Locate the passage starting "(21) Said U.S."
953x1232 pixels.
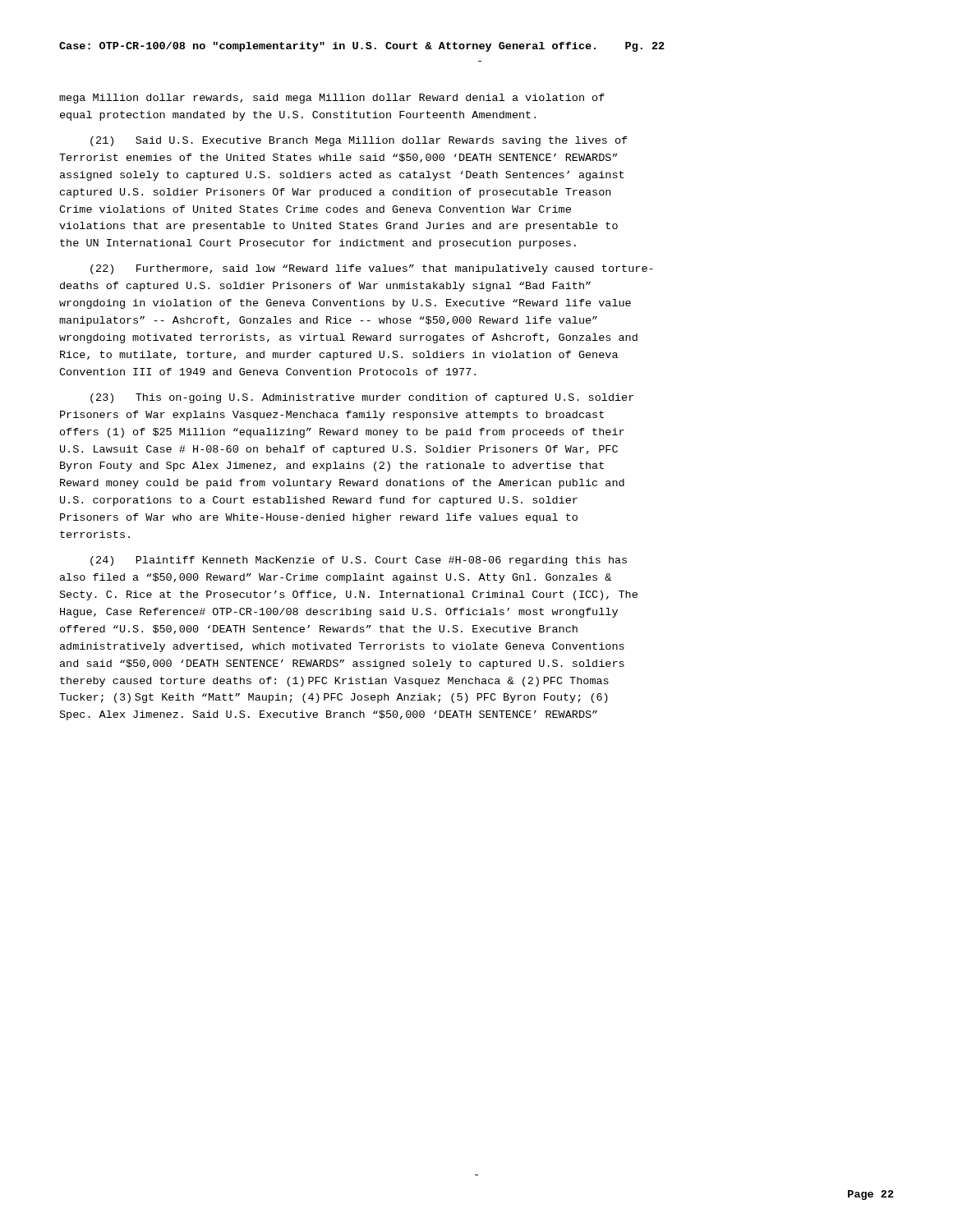(476, 193)
